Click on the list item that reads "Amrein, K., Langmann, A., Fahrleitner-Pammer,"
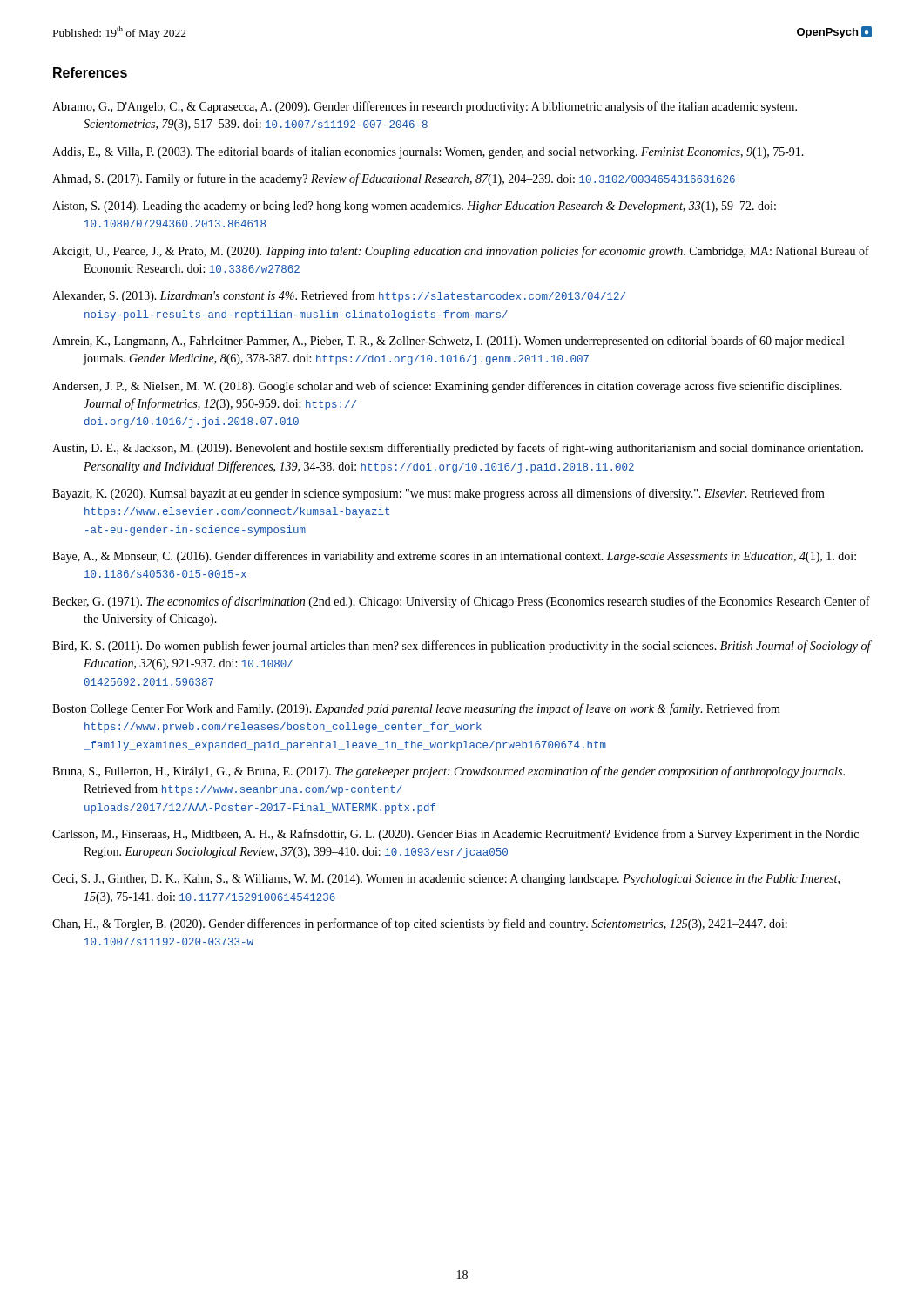Image resolution: width=924 pixels, height=1307 pixels. pyautogui.click(x=449, y=350)
